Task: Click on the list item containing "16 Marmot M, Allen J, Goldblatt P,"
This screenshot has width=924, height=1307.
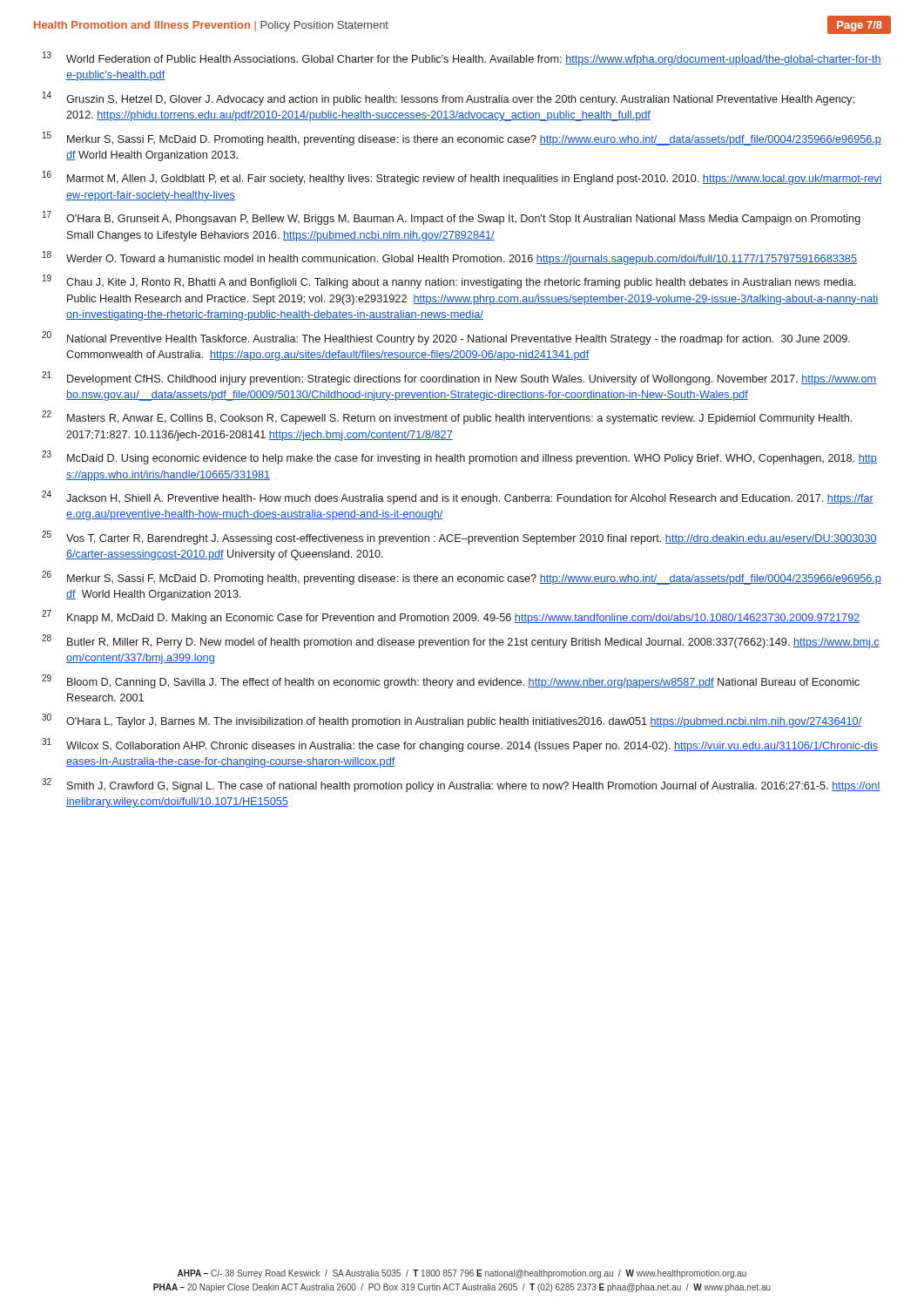Action: (x=462, y=187)
